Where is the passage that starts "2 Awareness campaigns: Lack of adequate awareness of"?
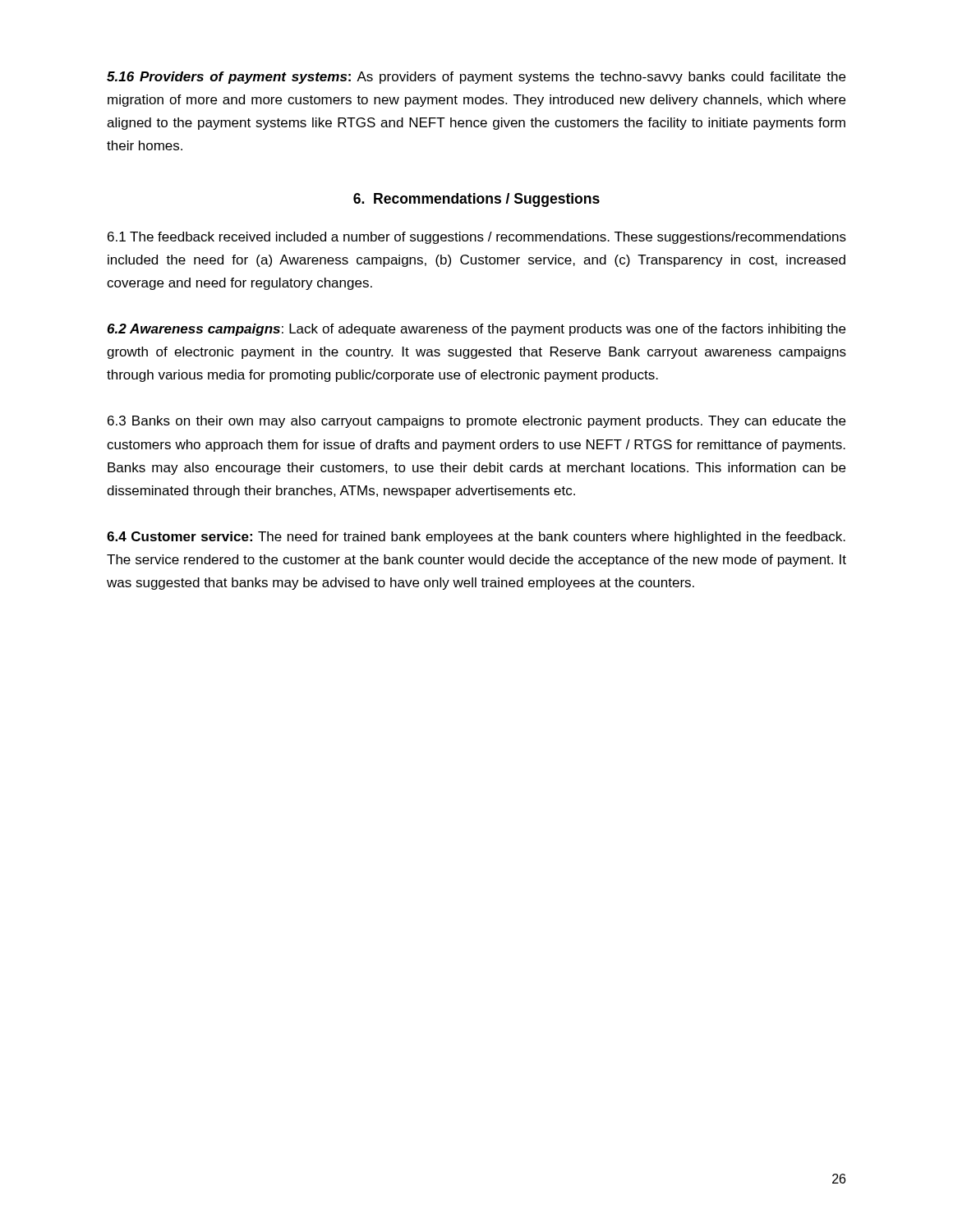Image resolution: width=953 pixels, height=1232 pixels. coord(476,352)
